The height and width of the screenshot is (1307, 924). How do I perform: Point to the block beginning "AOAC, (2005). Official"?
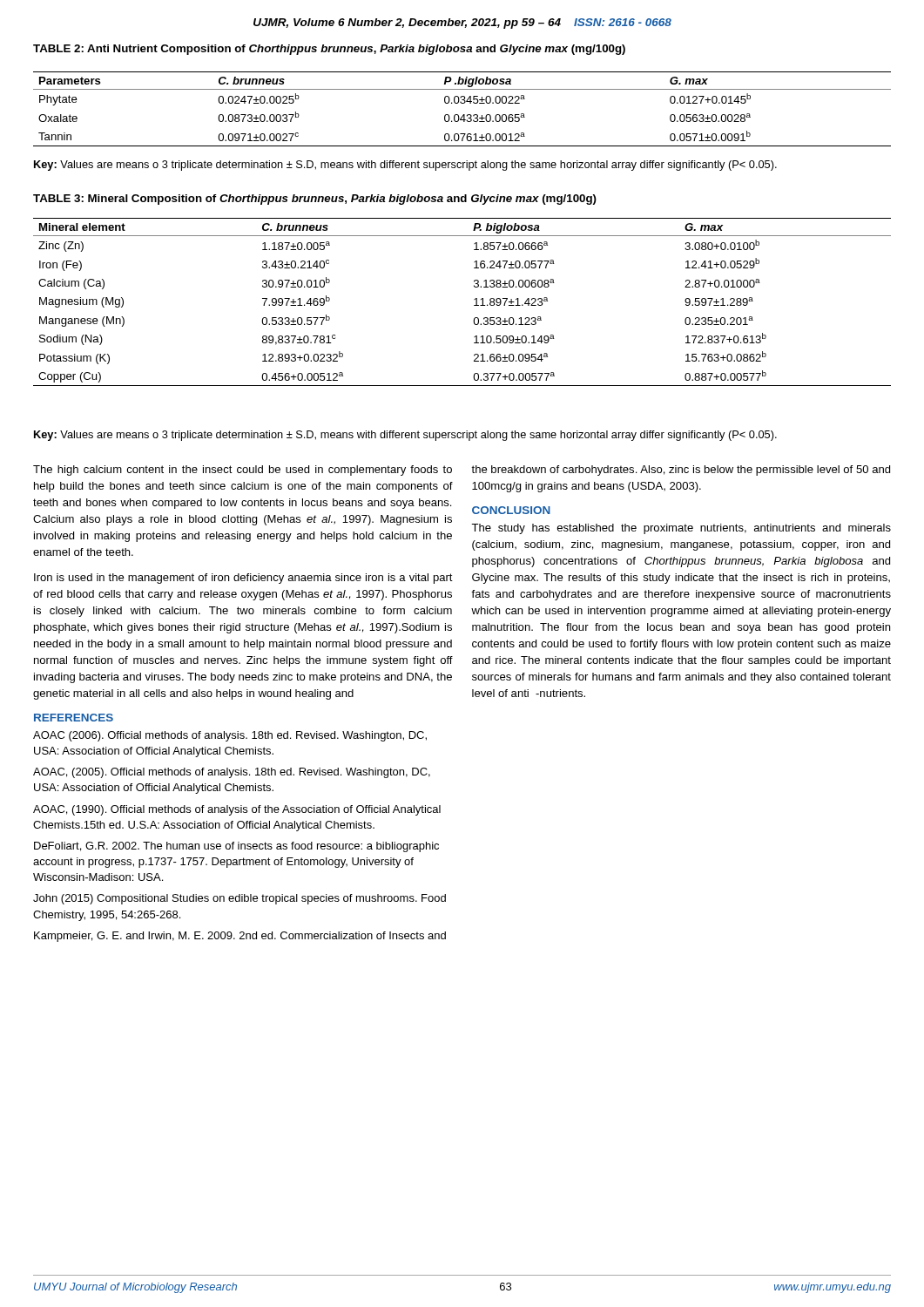tap(243, 780)
